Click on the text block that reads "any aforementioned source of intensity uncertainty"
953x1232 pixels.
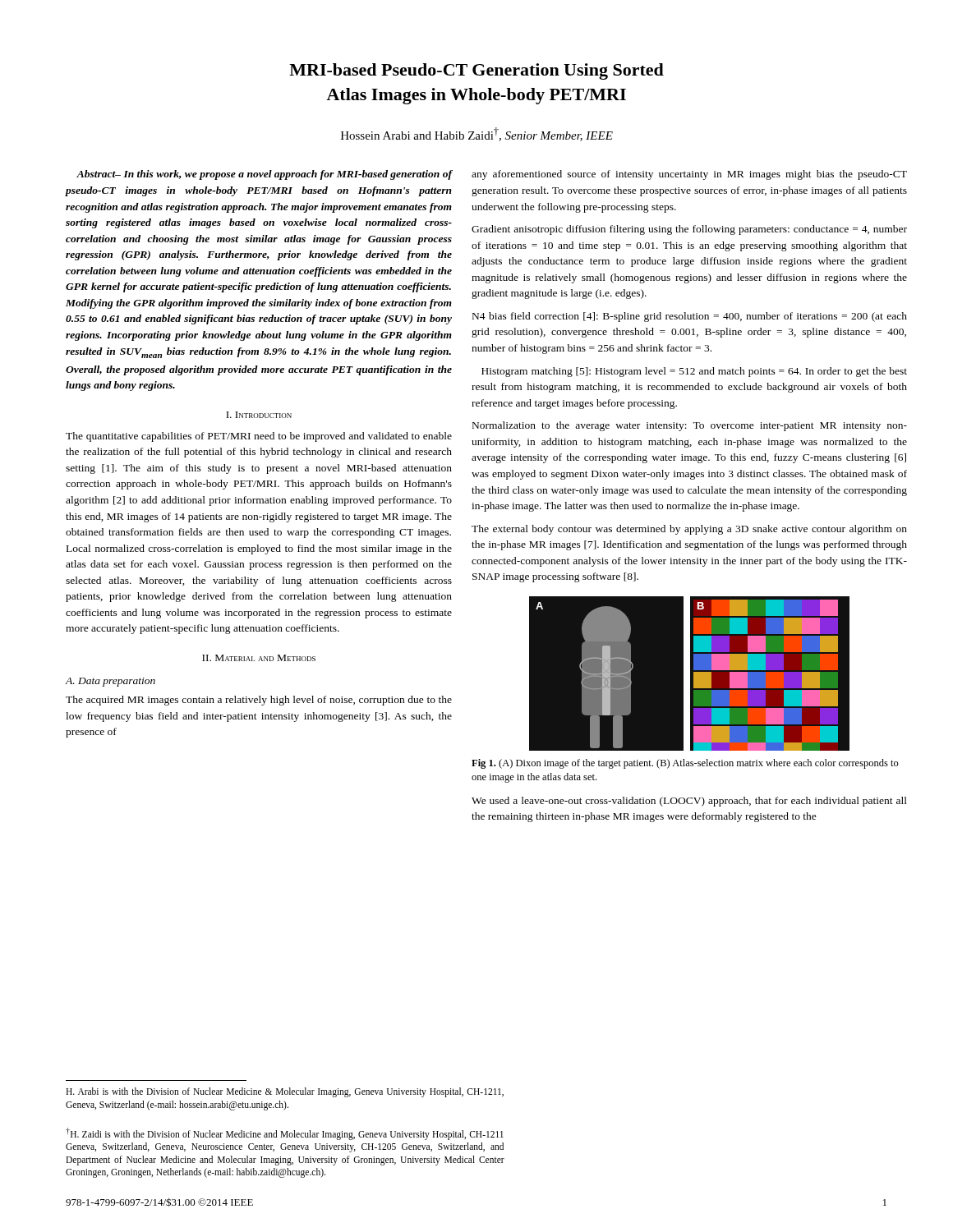689,375
